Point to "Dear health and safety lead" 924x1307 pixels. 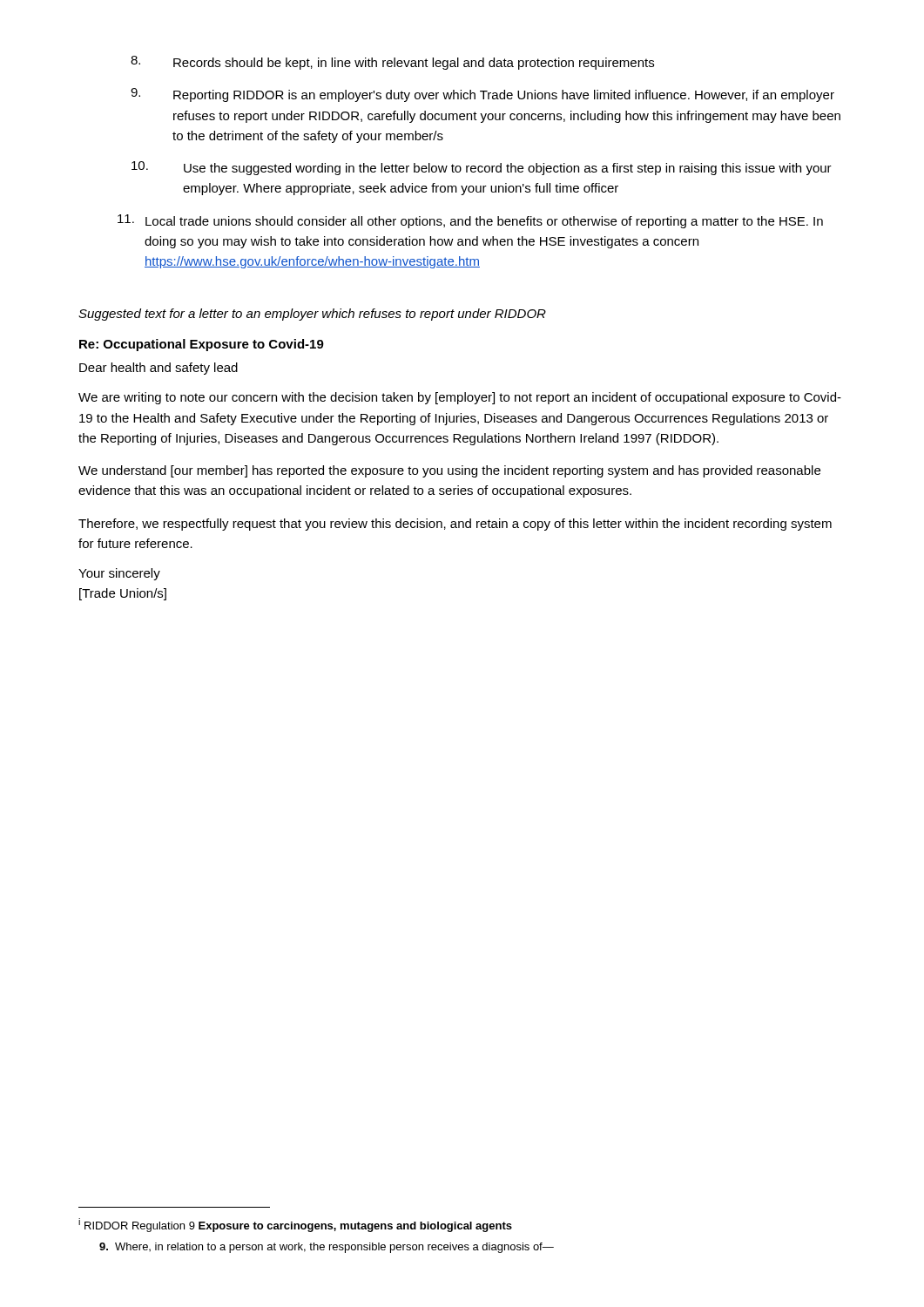[x=158, y=367]
